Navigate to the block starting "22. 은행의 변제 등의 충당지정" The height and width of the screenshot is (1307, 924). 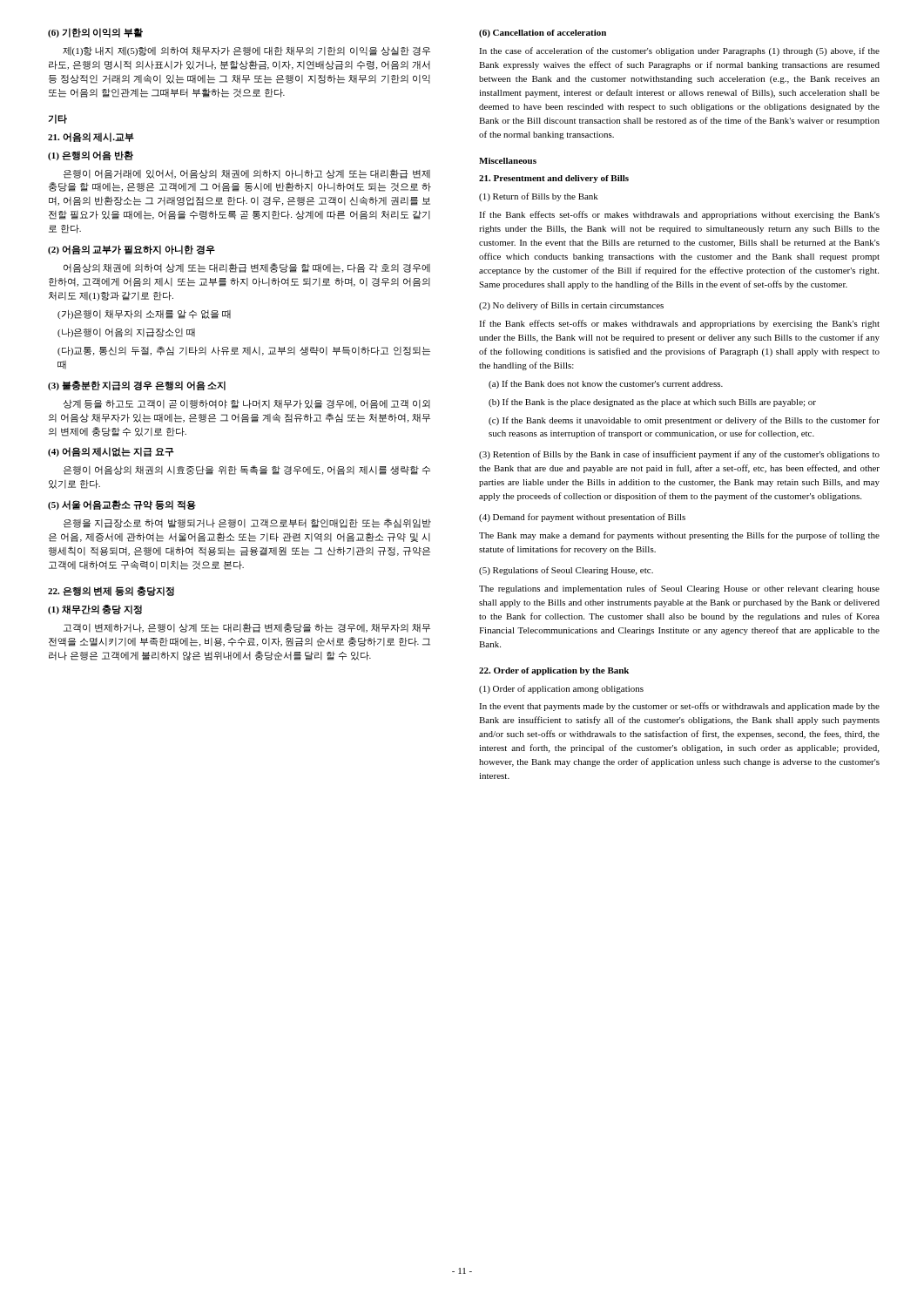(111, 591)
